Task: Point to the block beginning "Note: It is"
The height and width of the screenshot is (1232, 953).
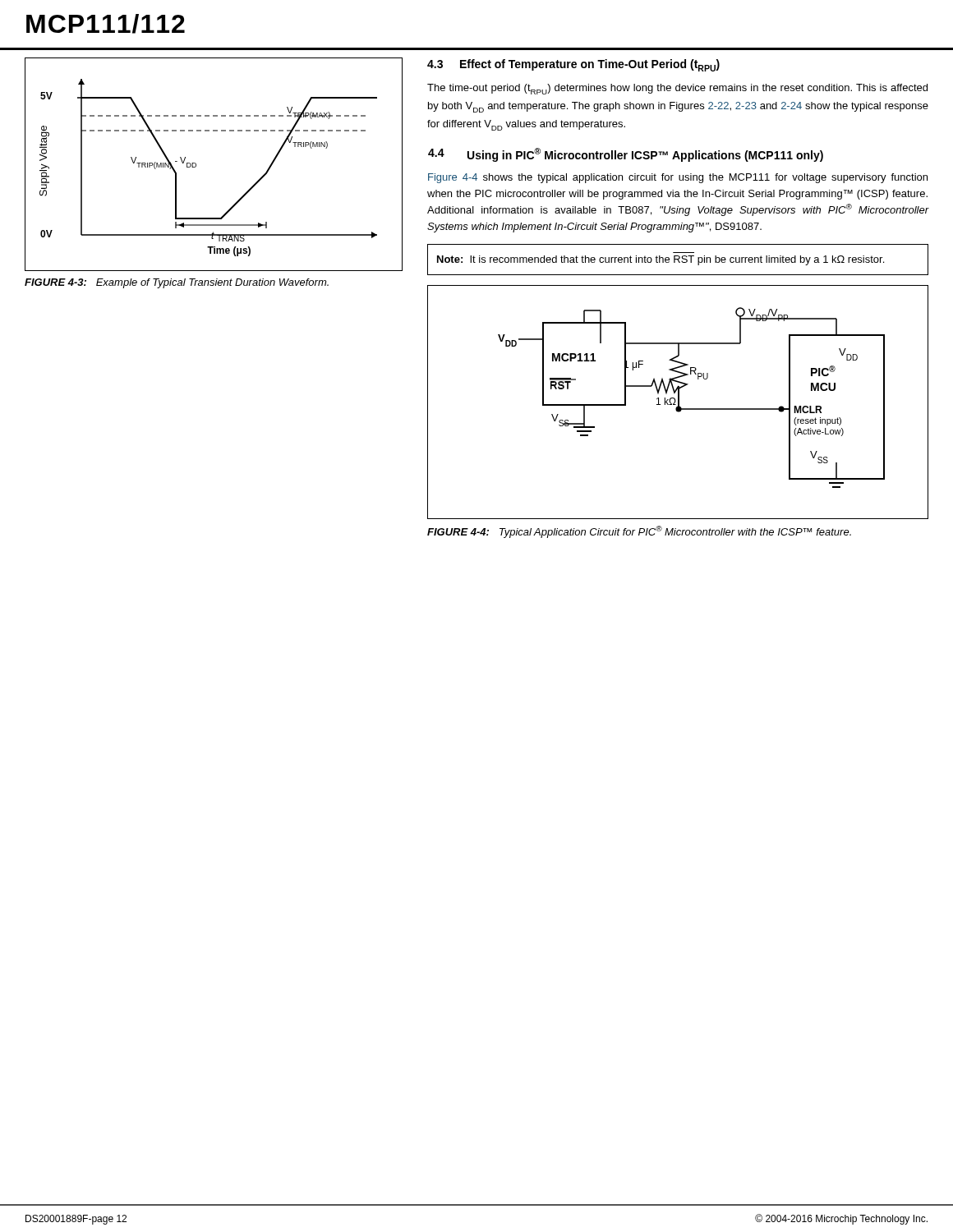Action: (661, 259)
